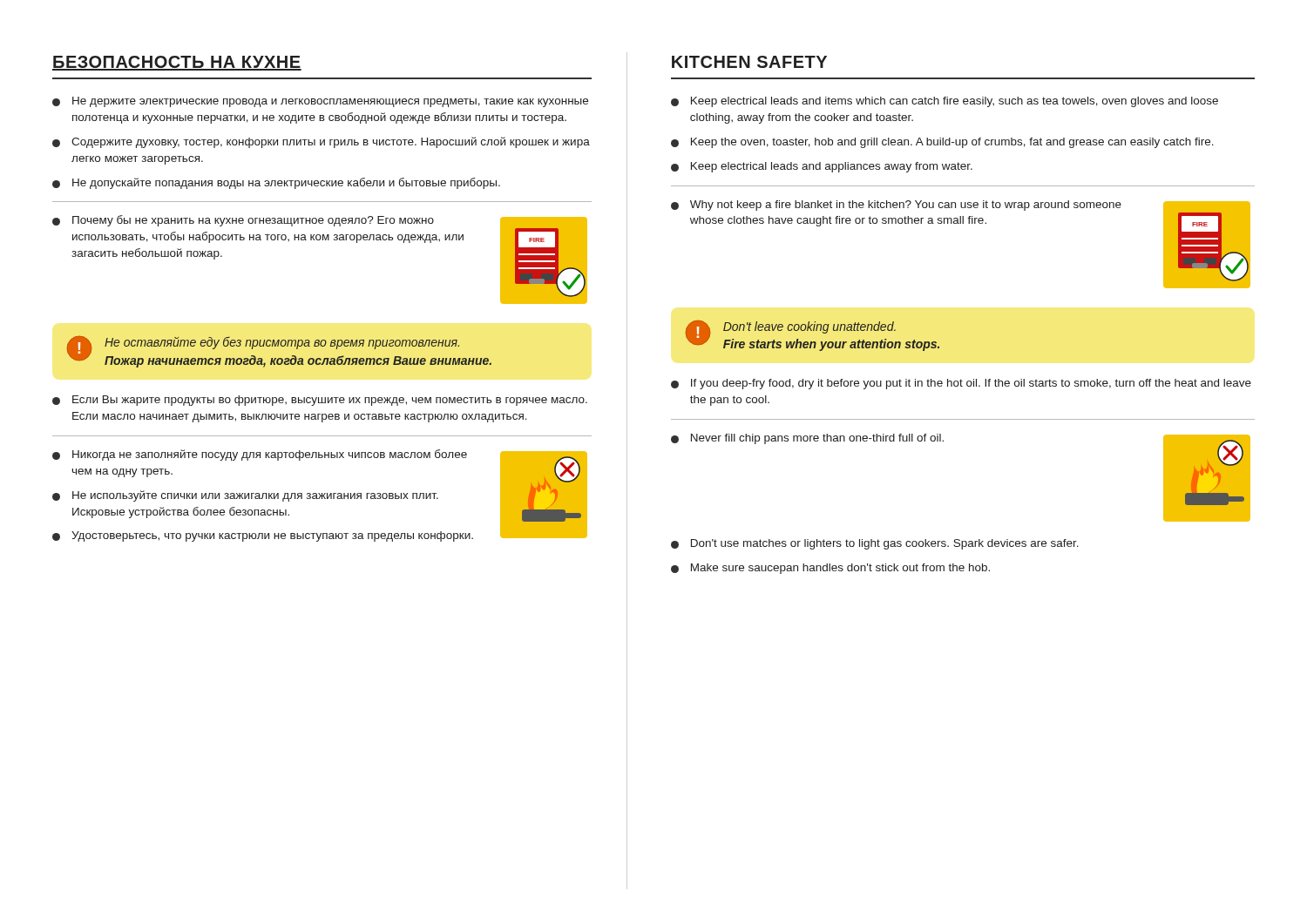
Task: Point to the block beginning "! Don't leave cooking unattended."
Action: click(x=813, y=335)
